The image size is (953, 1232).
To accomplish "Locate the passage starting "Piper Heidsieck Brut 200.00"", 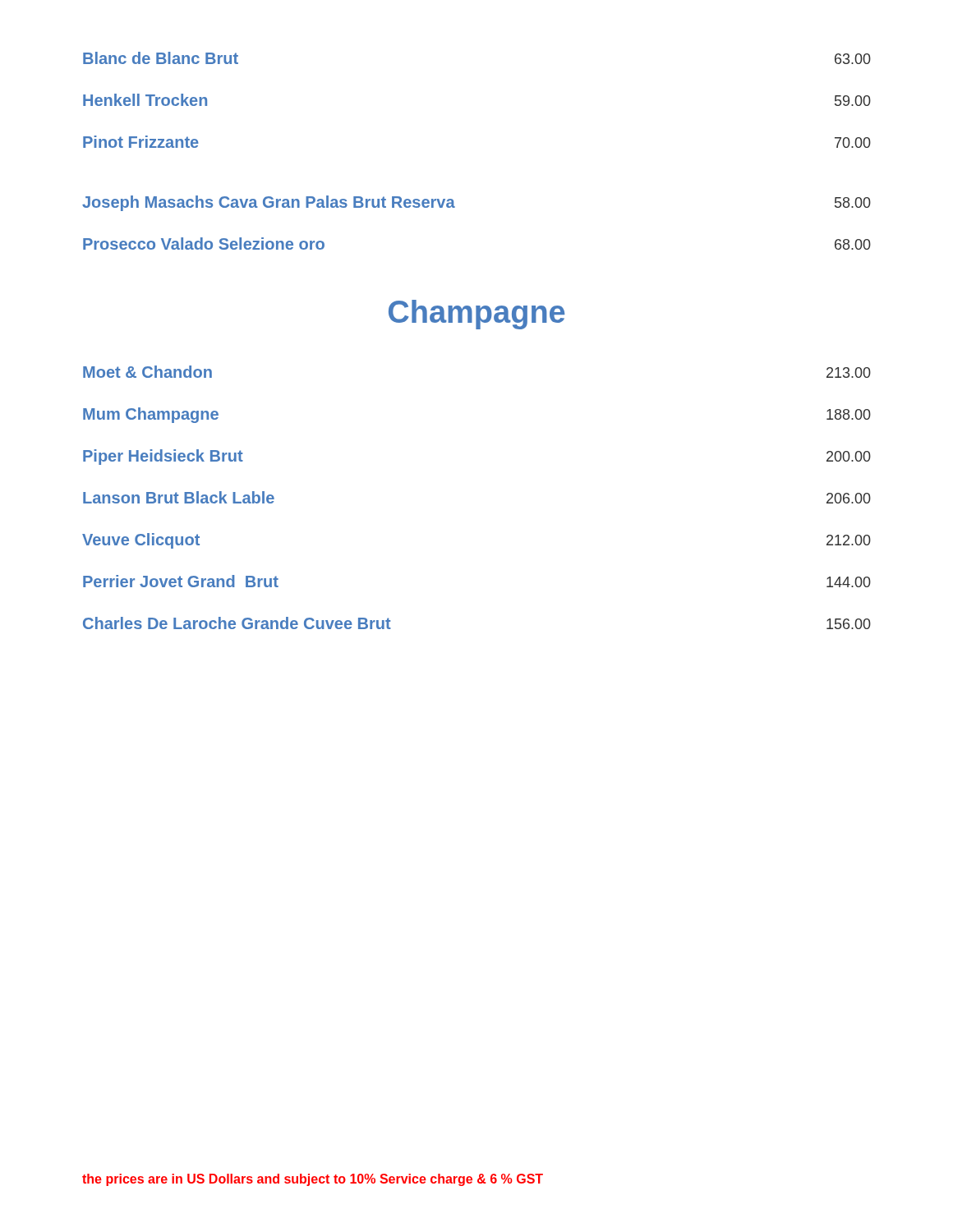I will pyautogui.click(x=157, y=457).
